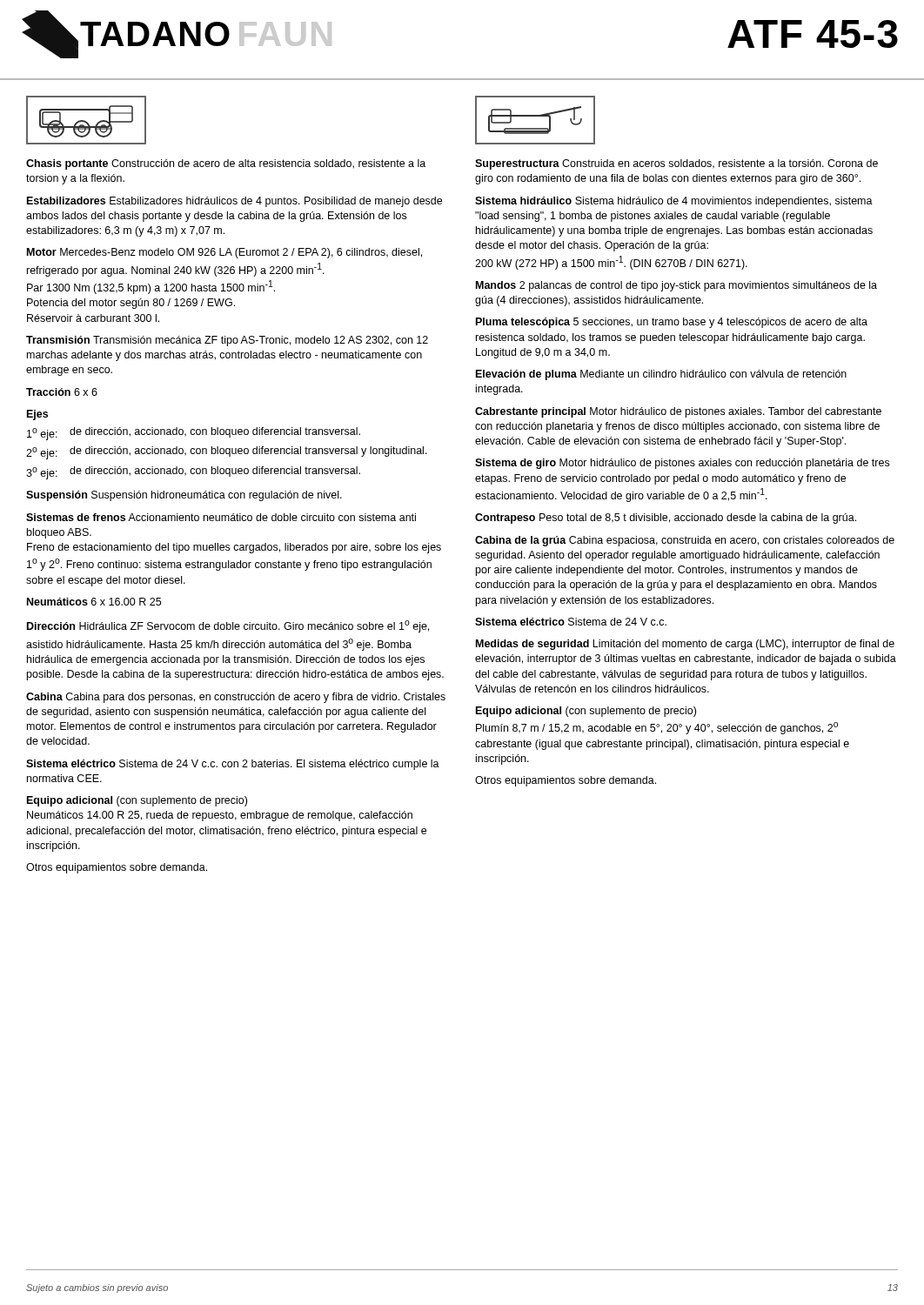
Task: Click the passage that begins "Pluma telescópica 5"
Action: 671,337
